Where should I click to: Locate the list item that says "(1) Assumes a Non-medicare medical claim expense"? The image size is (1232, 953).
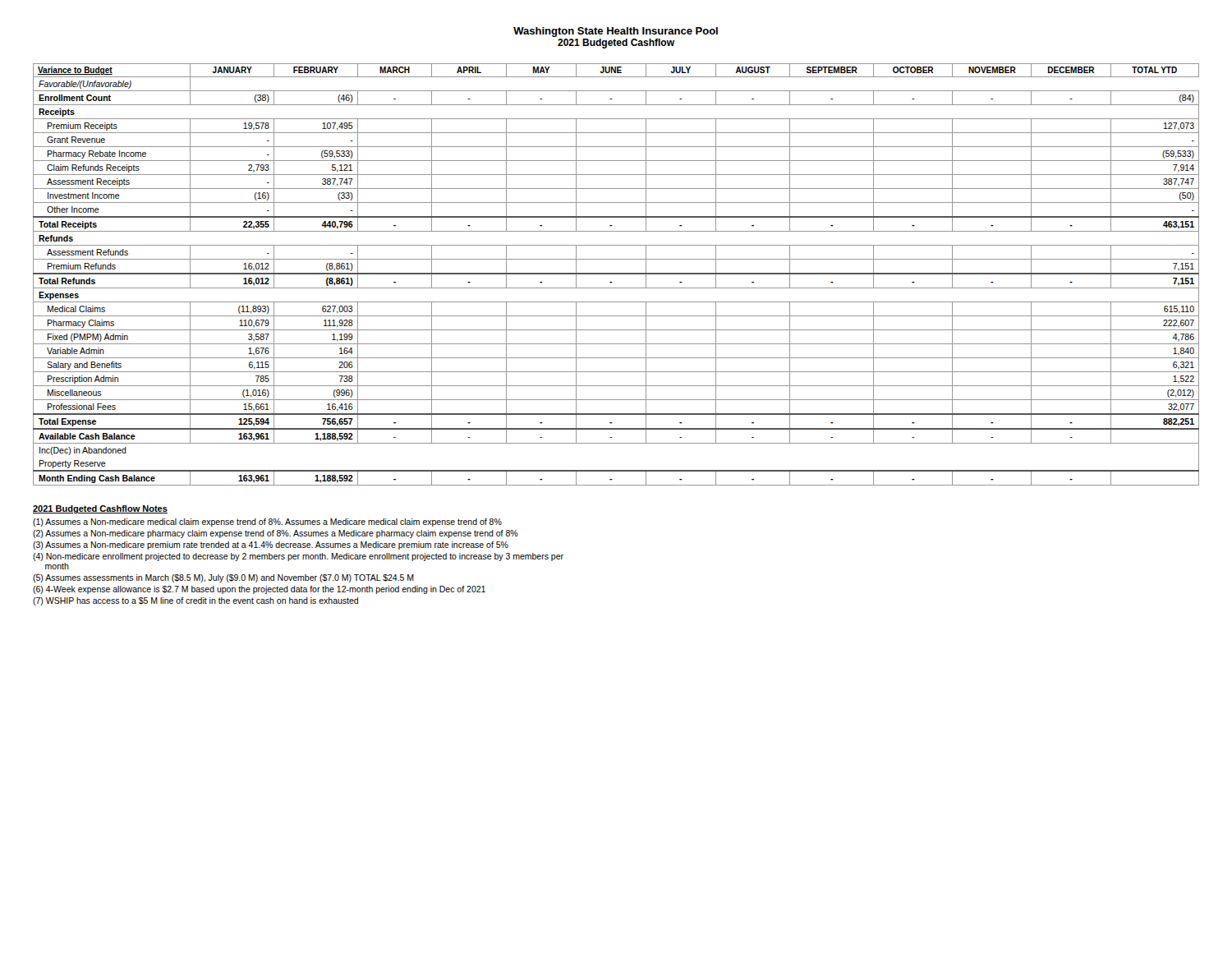coord(267,522)
